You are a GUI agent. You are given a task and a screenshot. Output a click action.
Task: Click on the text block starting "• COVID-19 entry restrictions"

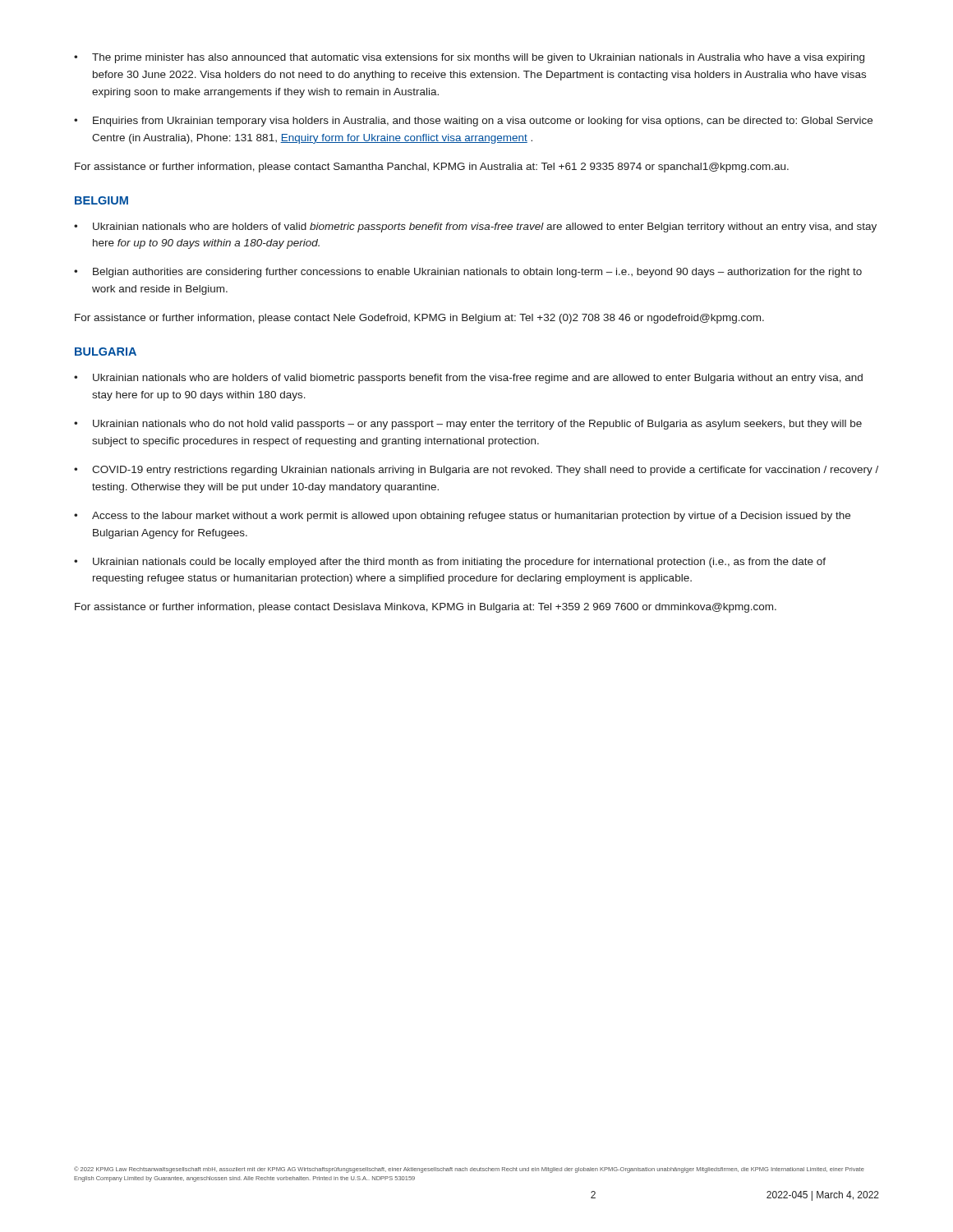tap(476, 479)
